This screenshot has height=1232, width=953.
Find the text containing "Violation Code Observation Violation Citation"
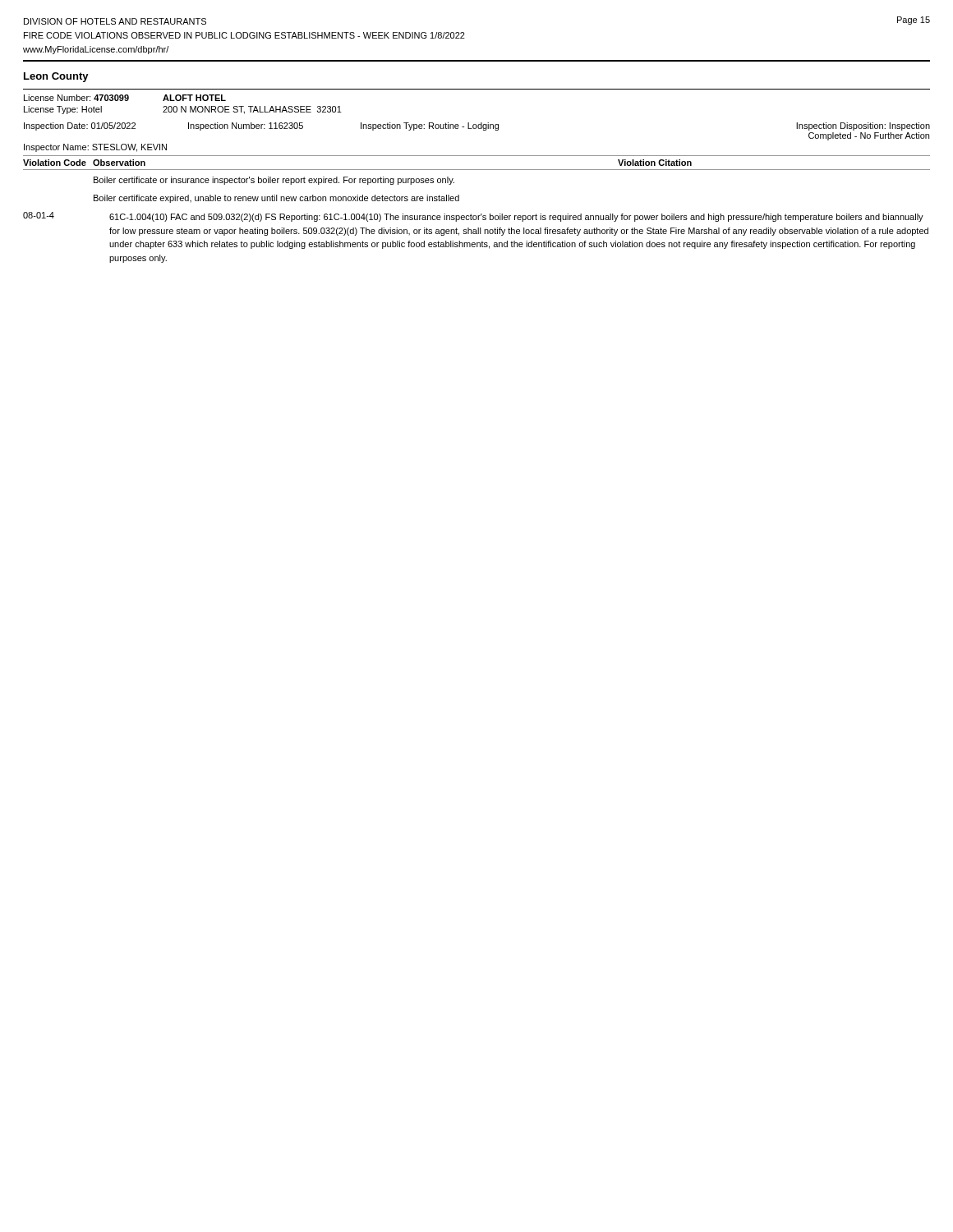pyautogui.click(x=476, y=163)
